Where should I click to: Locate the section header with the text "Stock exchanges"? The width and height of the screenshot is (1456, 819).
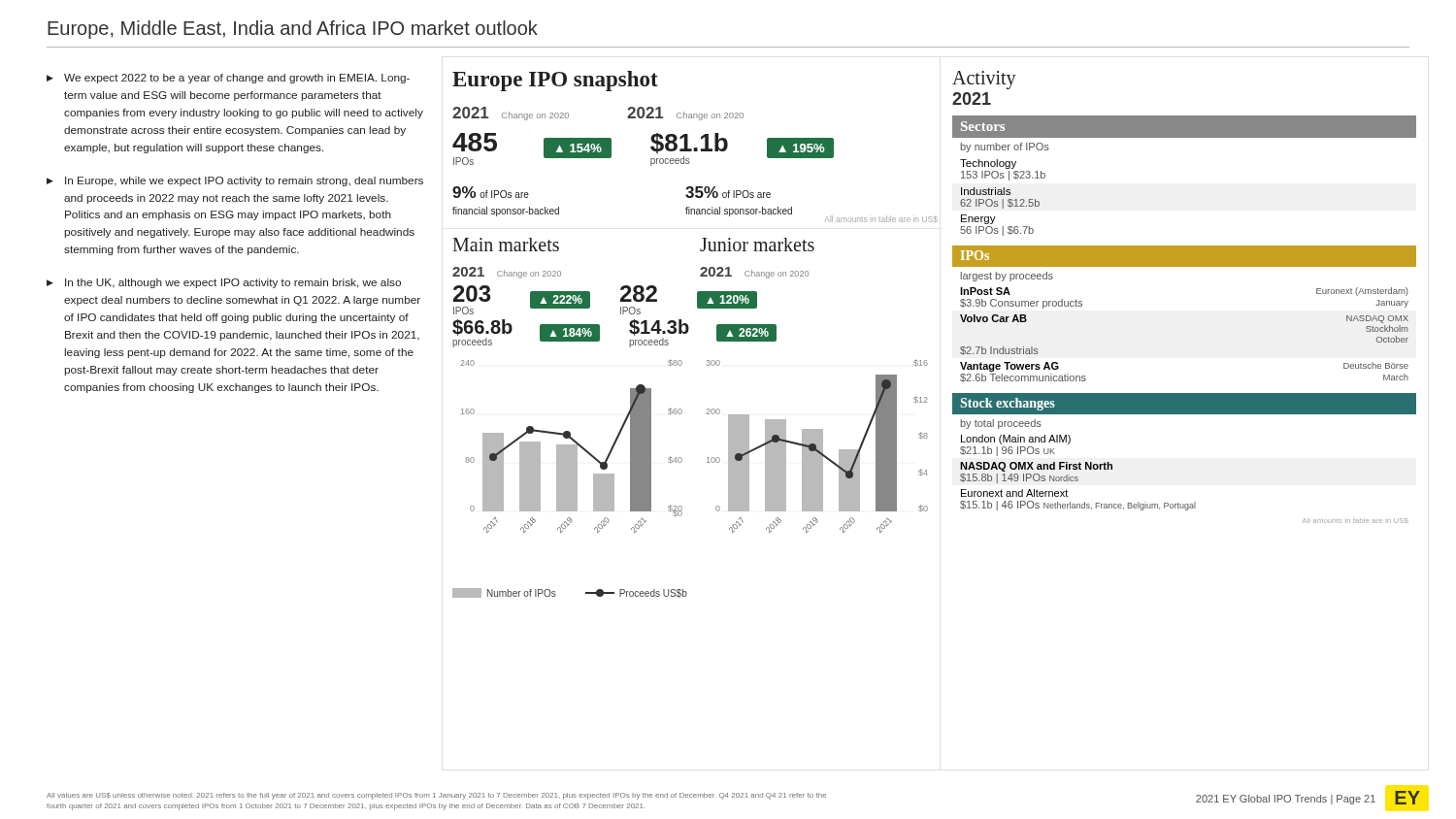click(x=1007, y=403)
